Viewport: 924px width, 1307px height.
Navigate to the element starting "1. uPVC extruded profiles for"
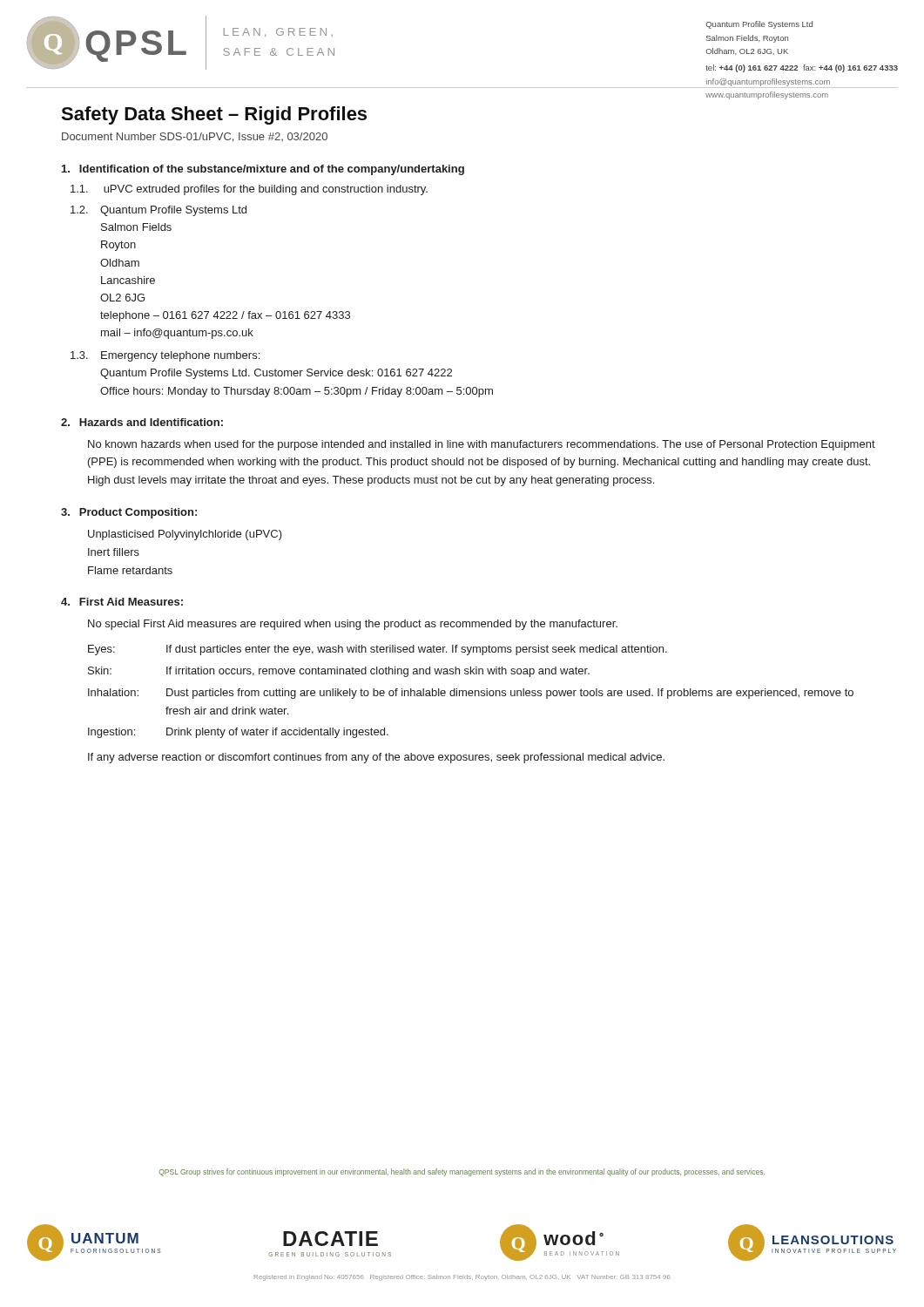click(249, 189)
